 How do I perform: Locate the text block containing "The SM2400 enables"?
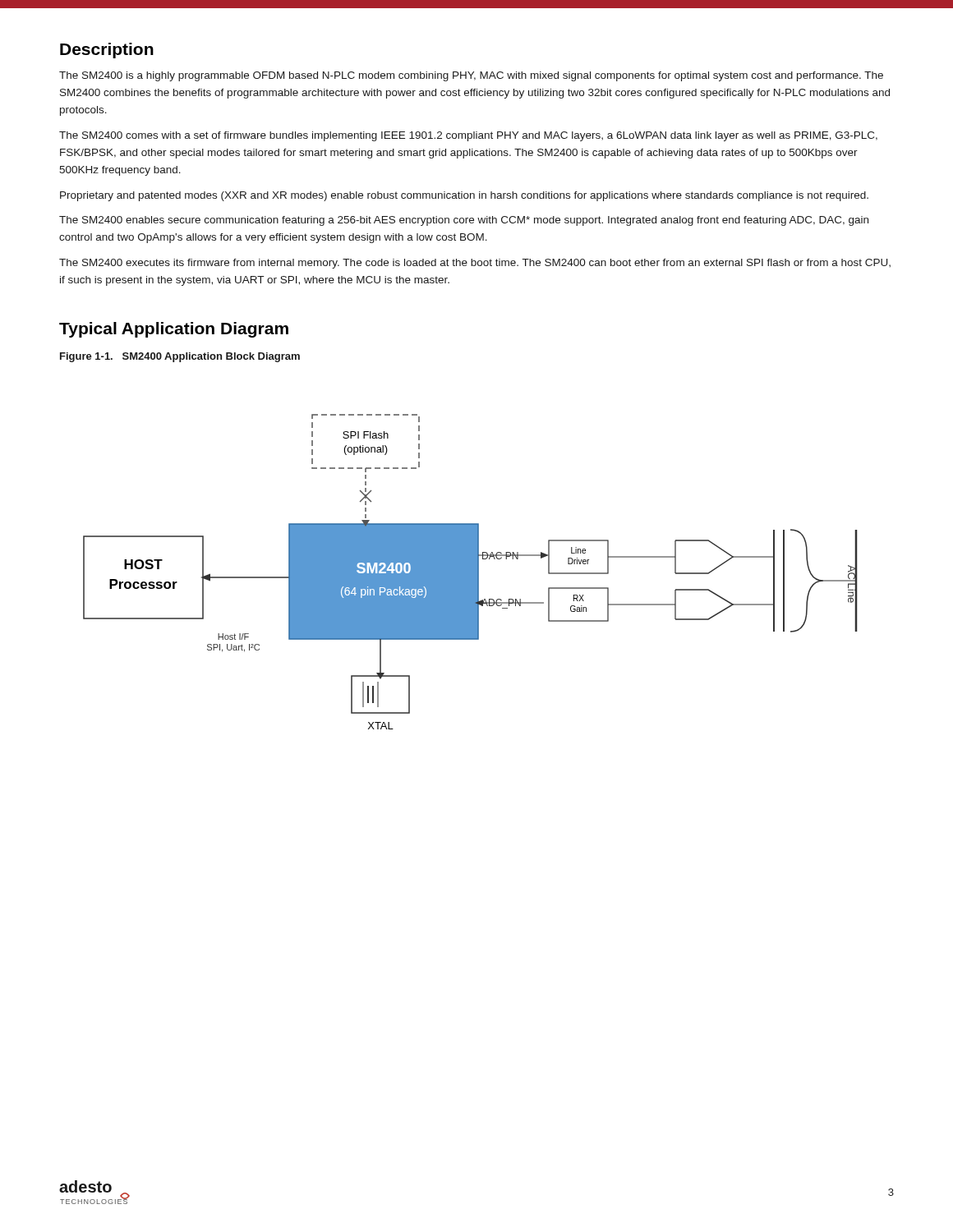point(464,229)
